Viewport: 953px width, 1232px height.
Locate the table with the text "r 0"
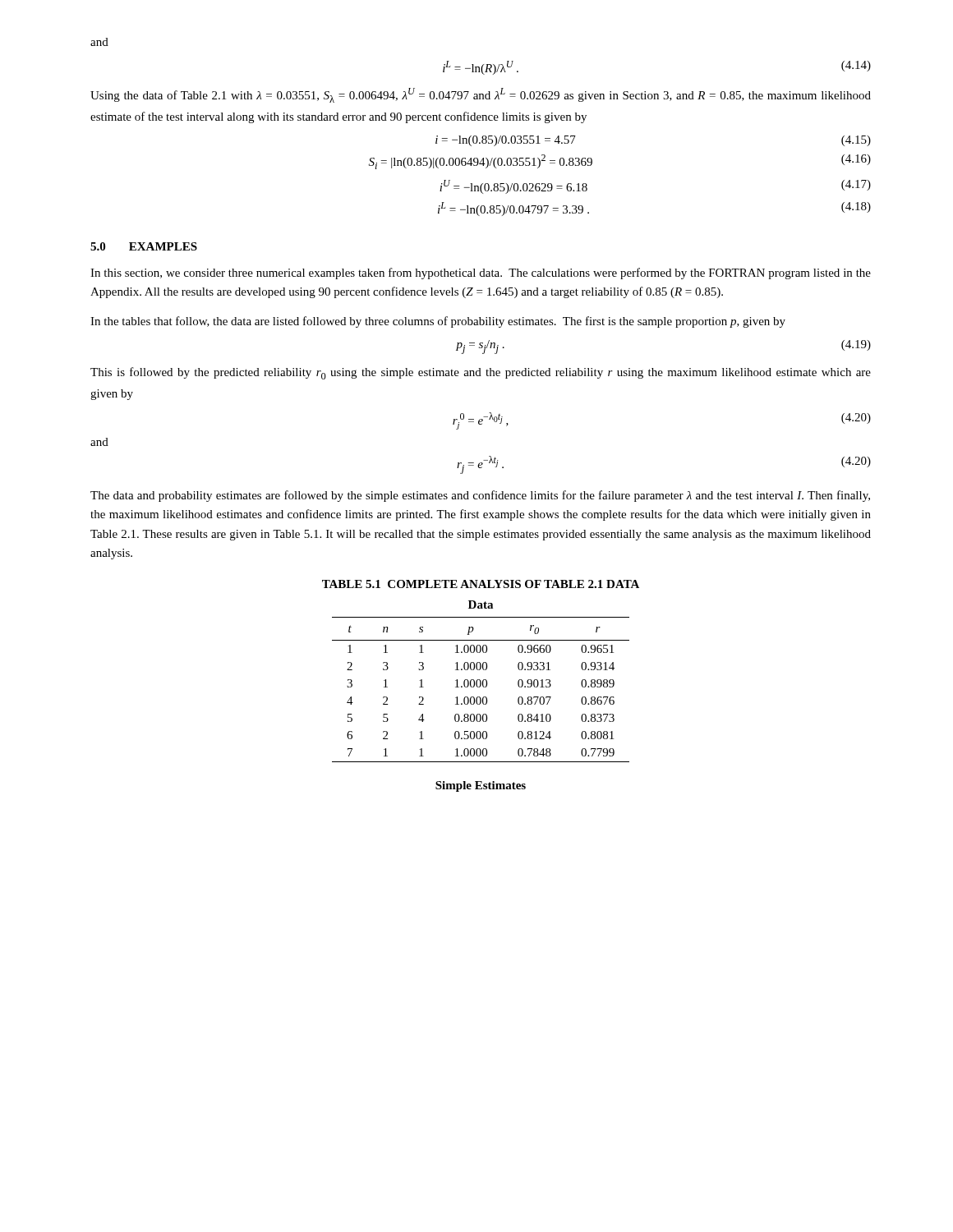(481, 690)
